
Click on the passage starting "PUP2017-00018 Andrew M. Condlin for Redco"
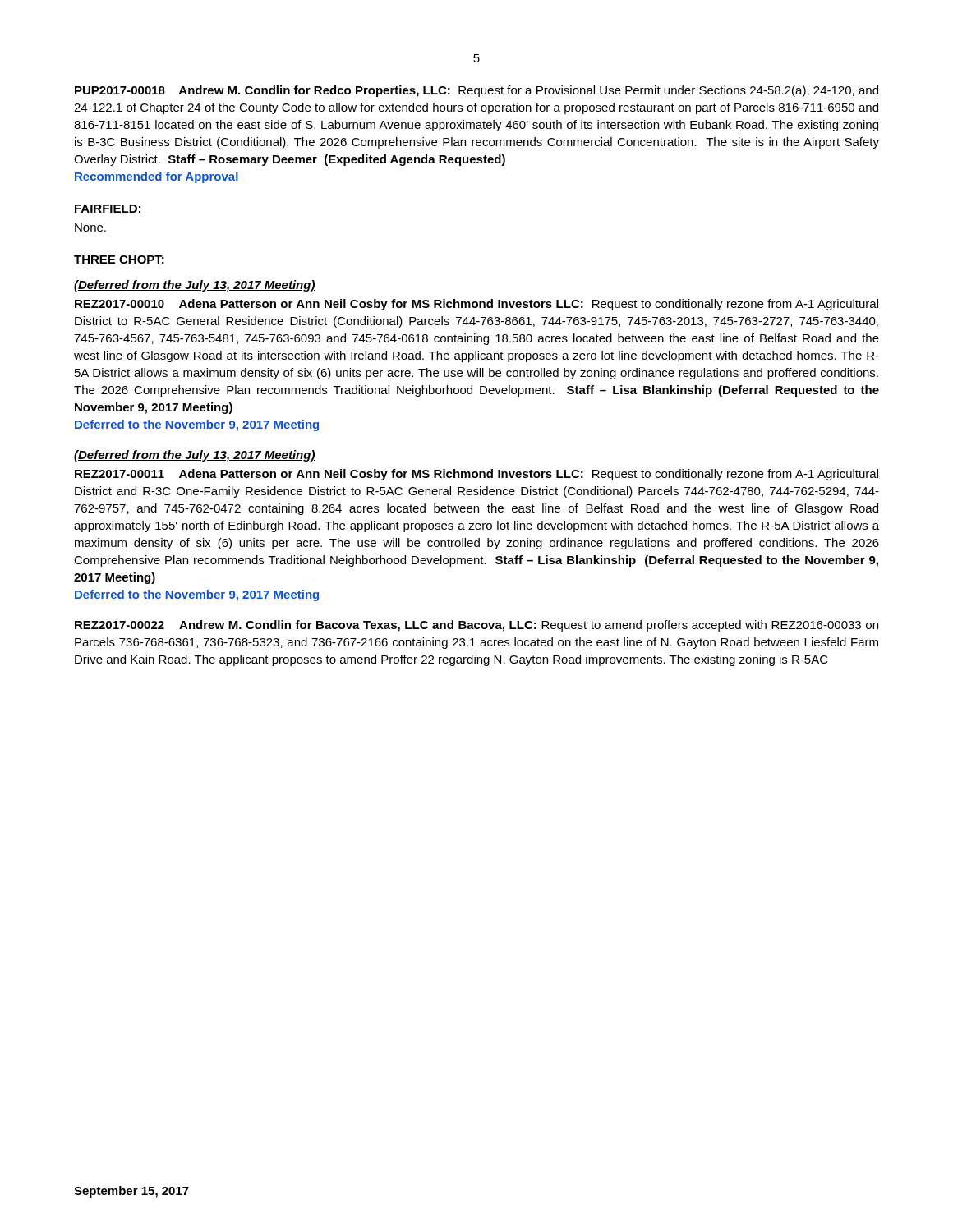pos(476,133)
